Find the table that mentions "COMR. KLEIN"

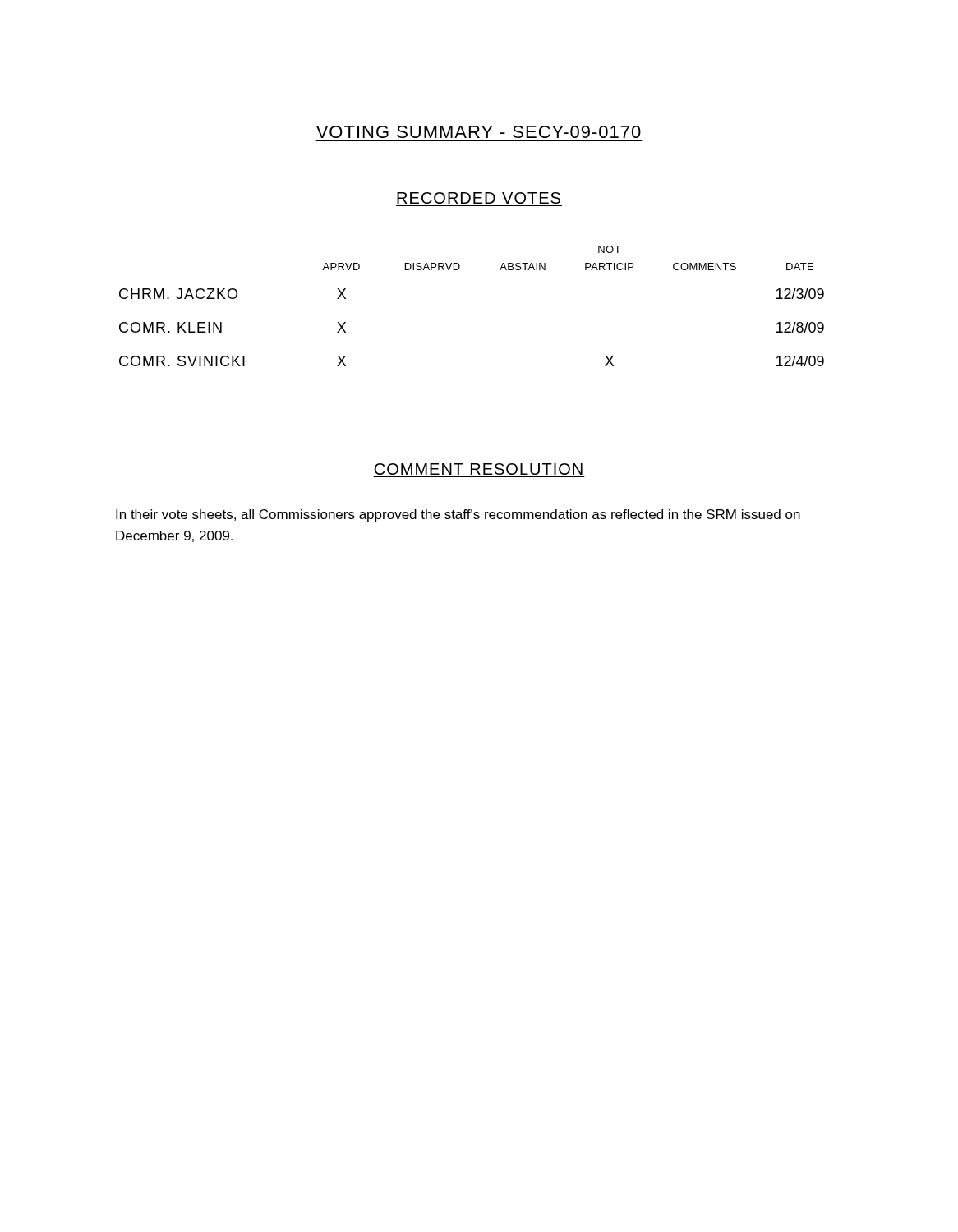479,311
